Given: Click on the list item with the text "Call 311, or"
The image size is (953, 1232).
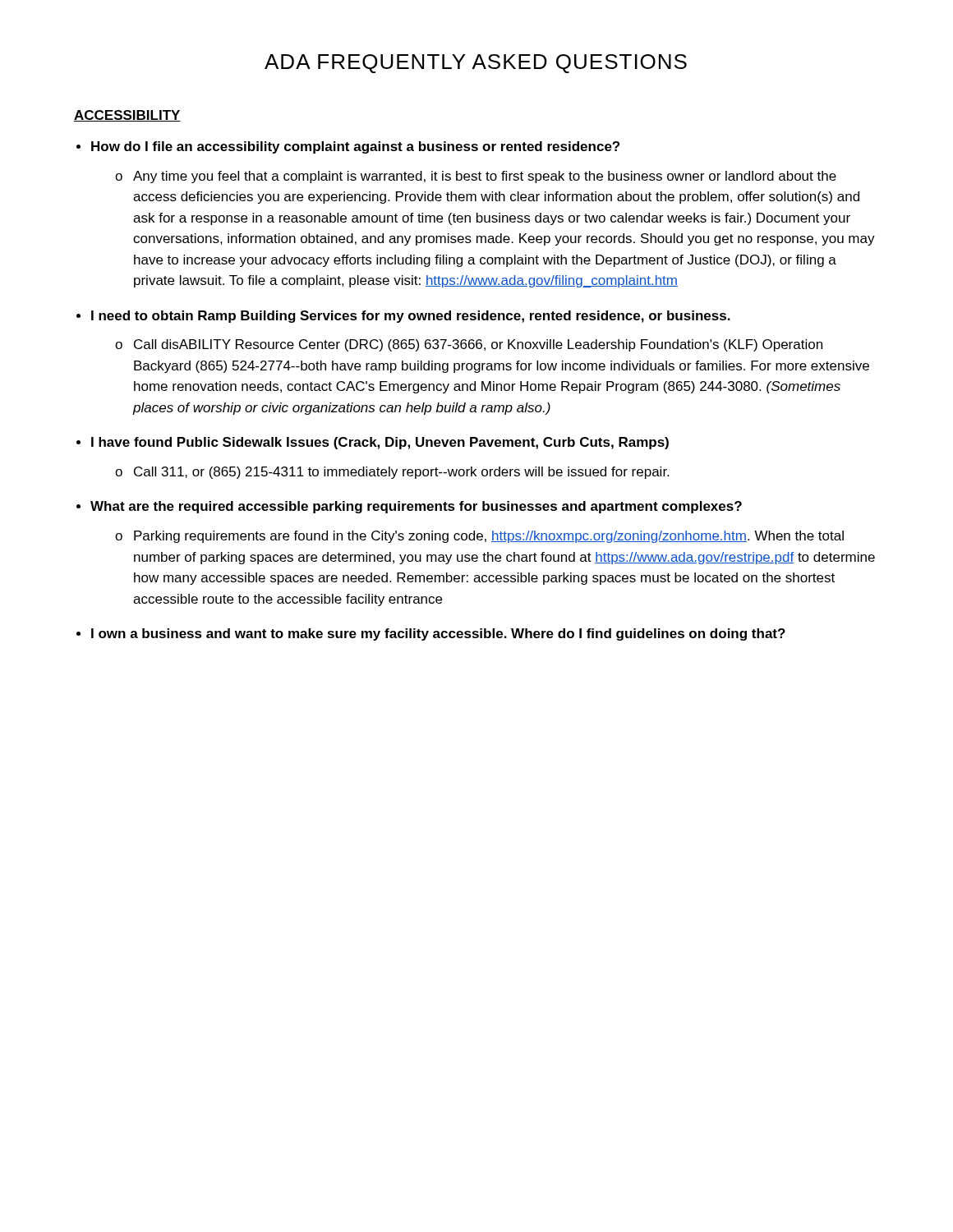Looking at the screenshot, I should (x=402, y=472).
